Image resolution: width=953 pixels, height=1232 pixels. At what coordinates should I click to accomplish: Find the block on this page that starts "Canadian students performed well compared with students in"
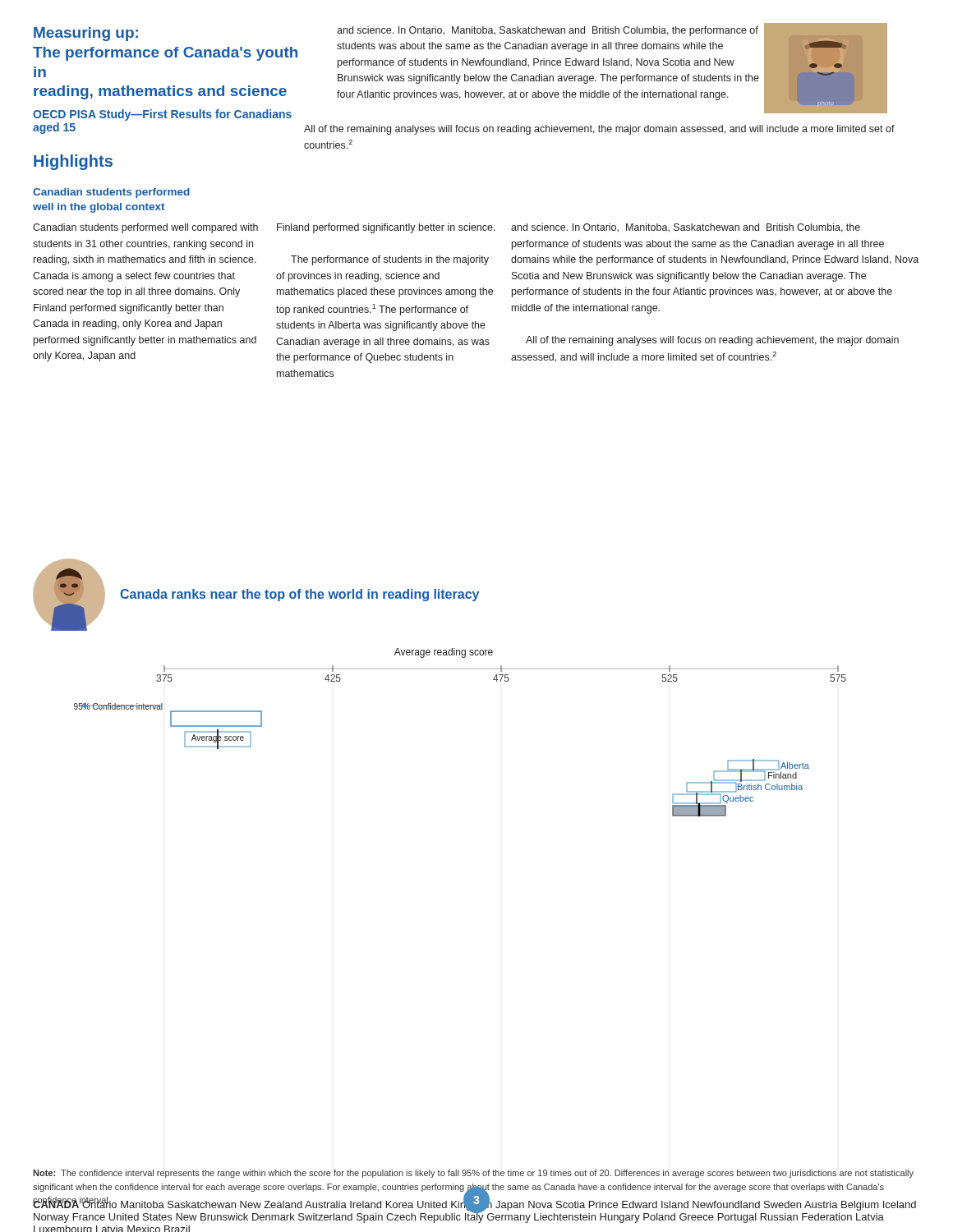tap(146, 292)
